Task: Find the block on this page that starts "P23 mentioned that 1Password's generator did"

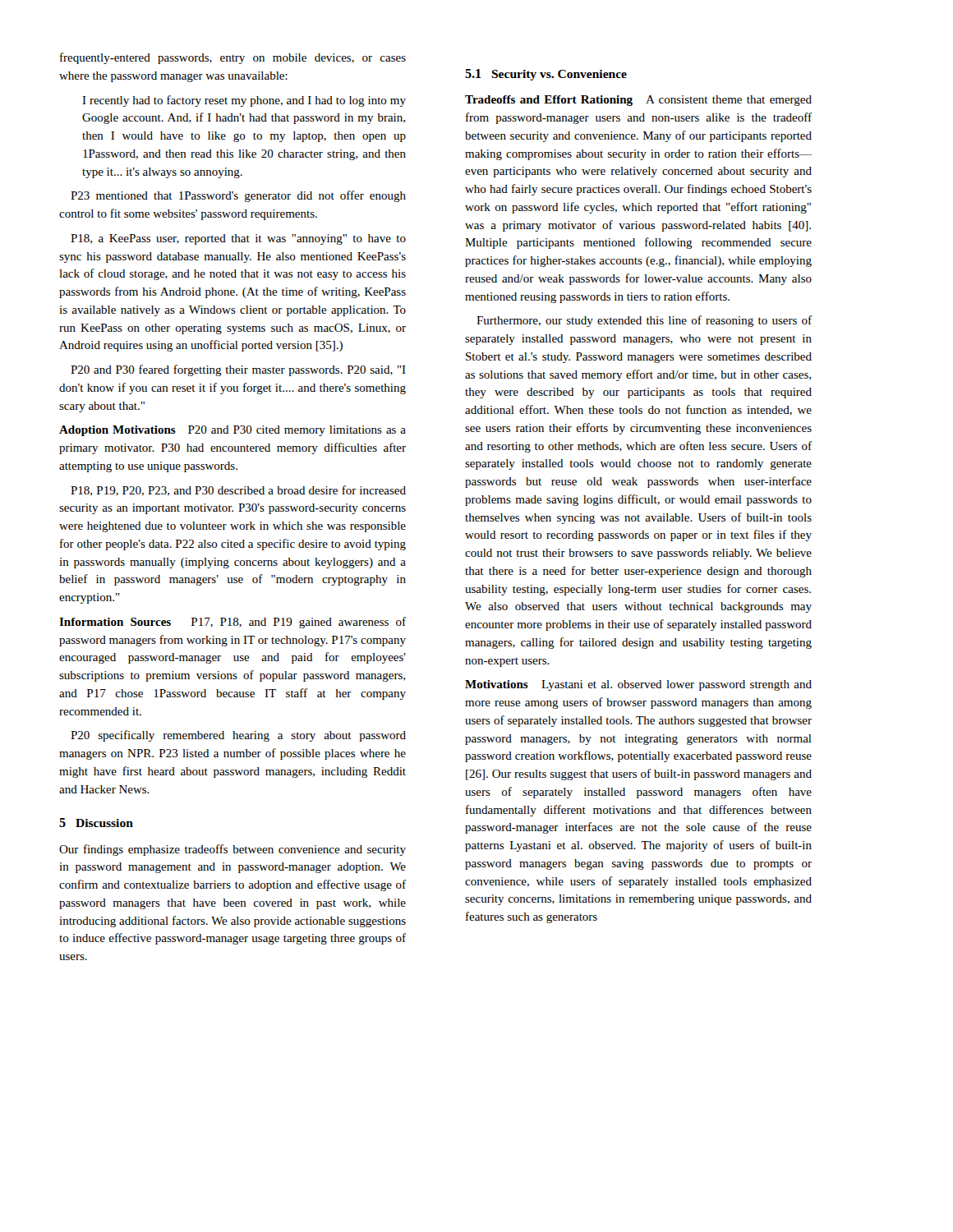Action: click(233, 301)
